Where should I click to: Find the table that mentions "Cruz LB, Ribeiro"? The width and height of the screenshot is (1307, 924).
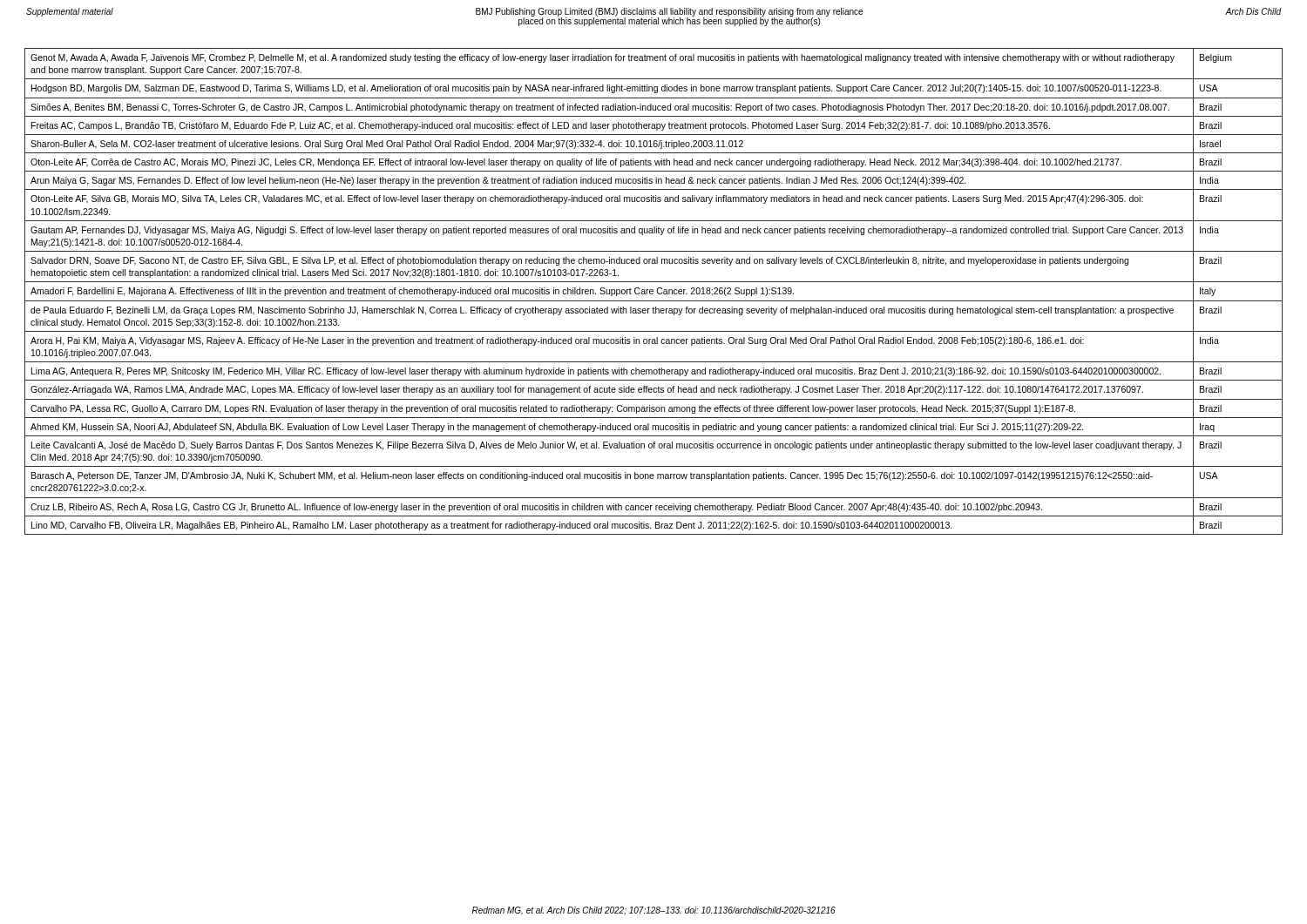coord(654,291)
